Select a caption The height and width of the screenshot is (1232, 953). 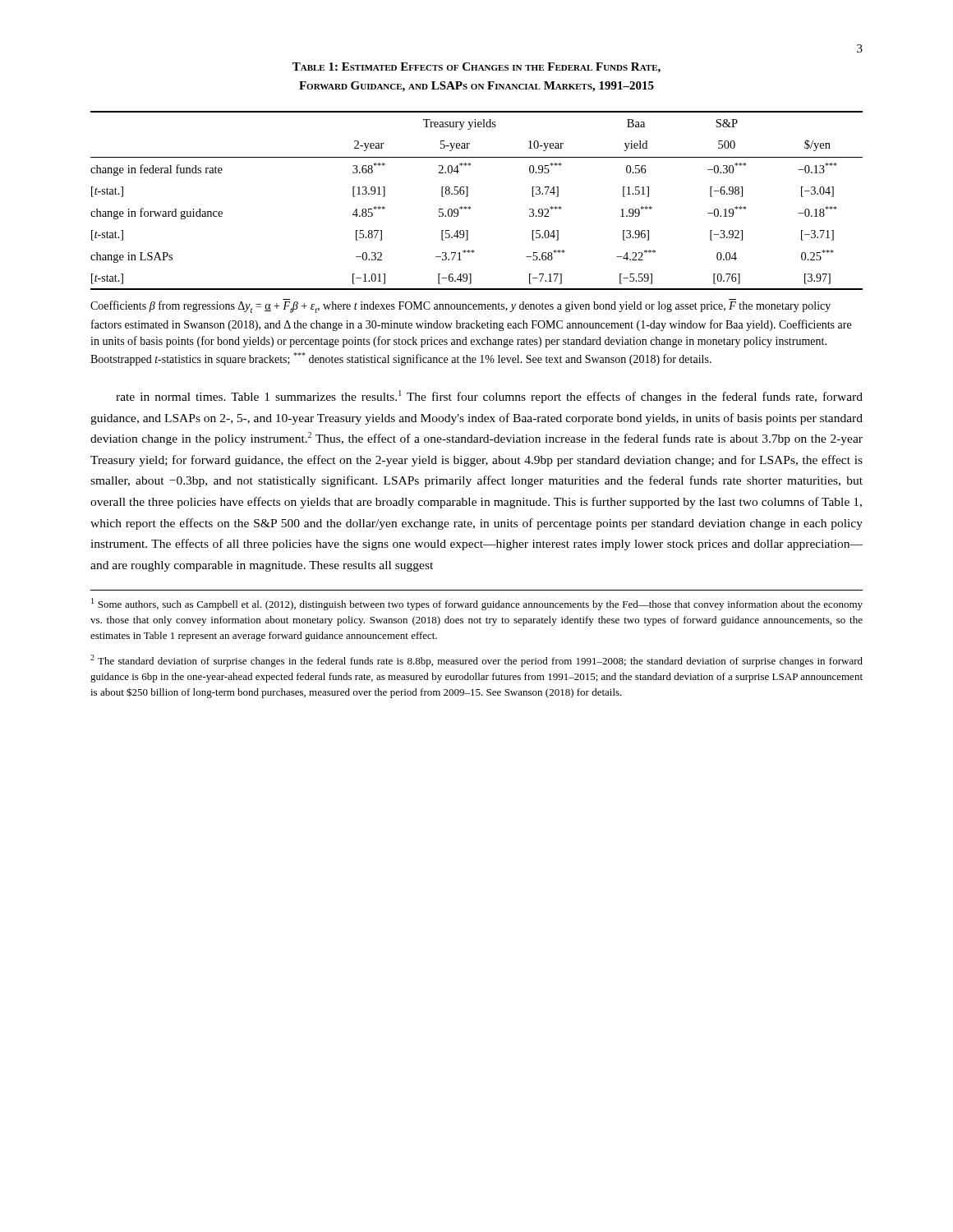click(476, 76)
